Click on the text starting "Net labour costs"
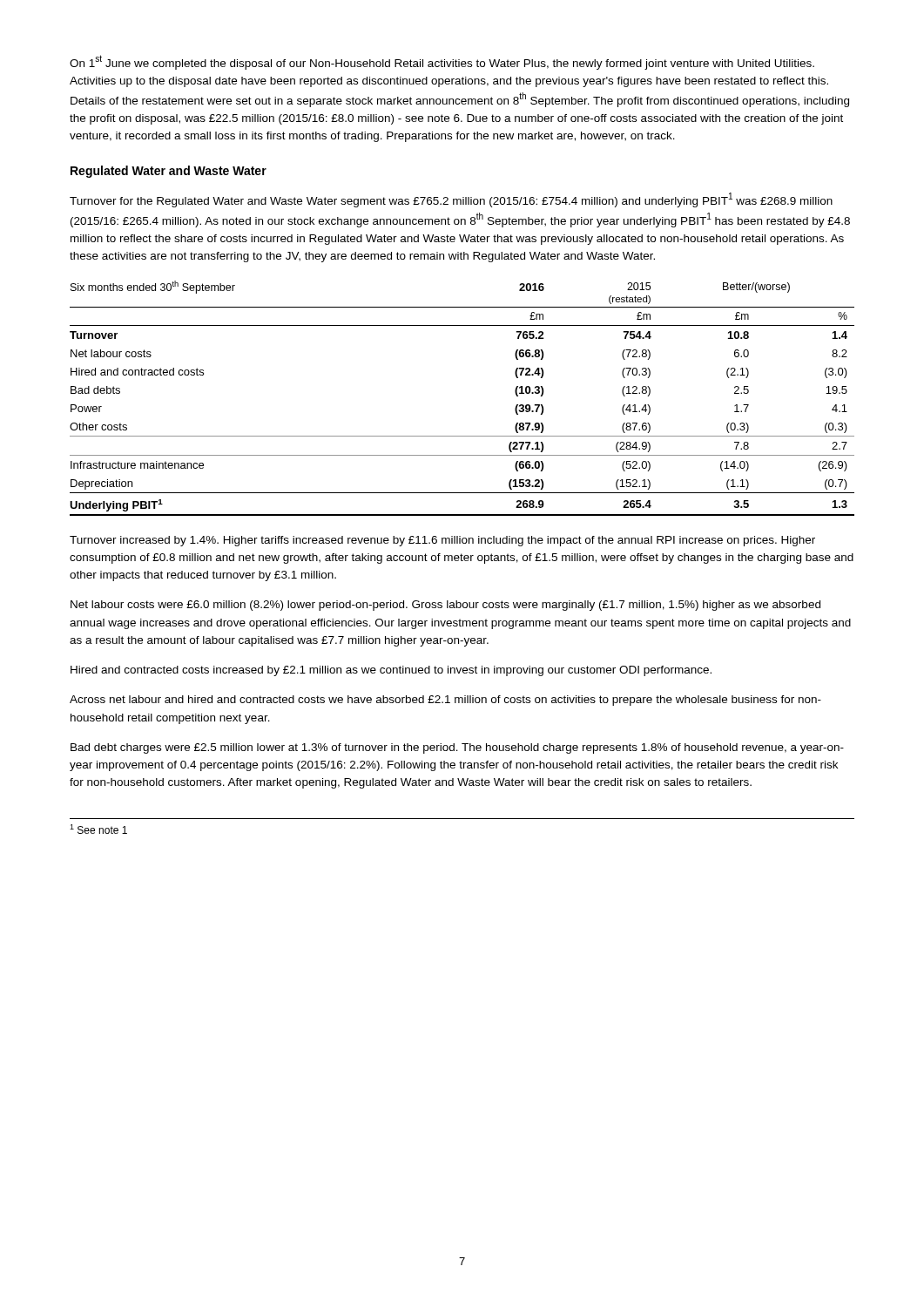 click(460, 622)
